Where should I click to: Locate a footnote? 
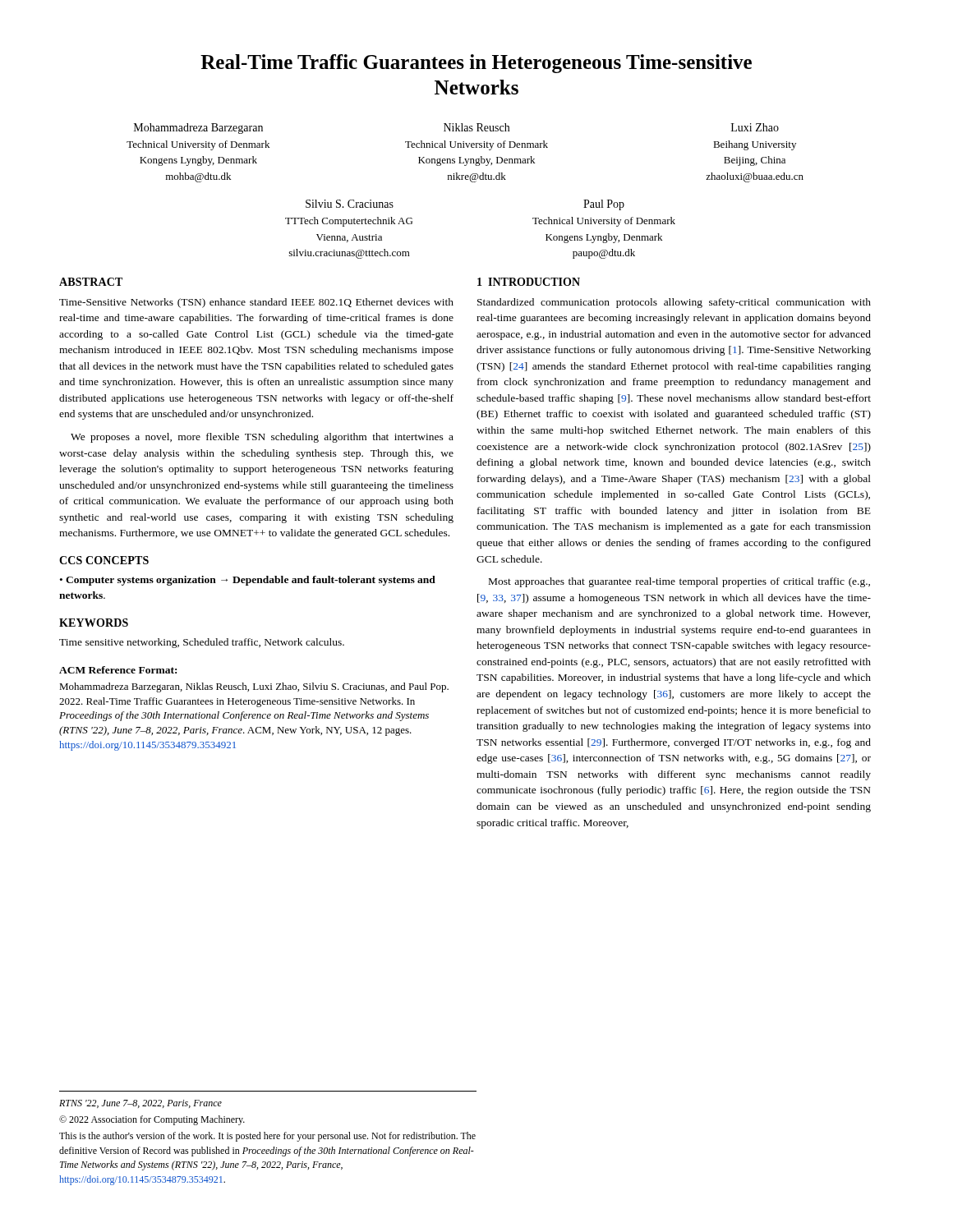268,1142
